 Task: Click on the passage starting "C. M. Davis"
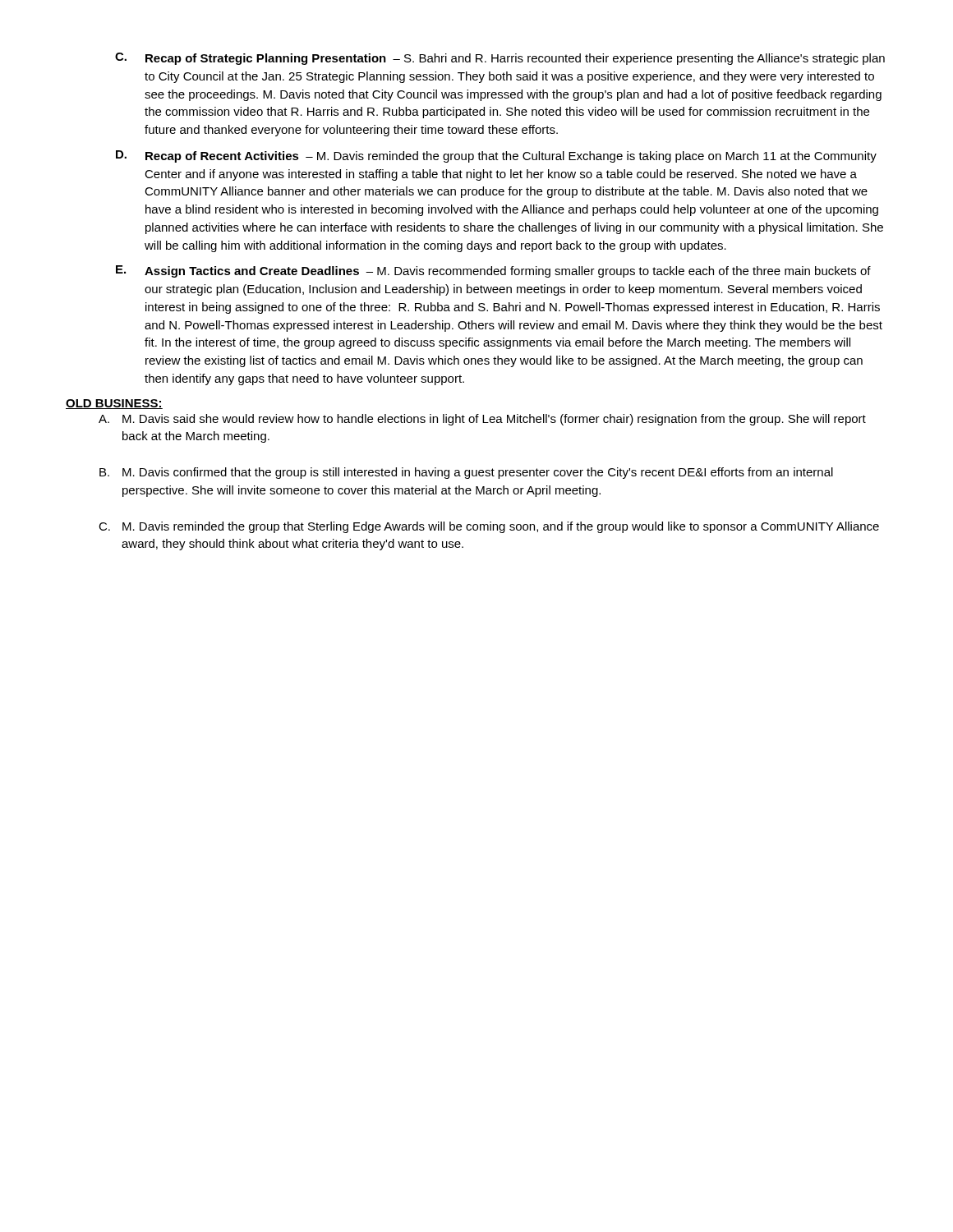pos(493,535)
